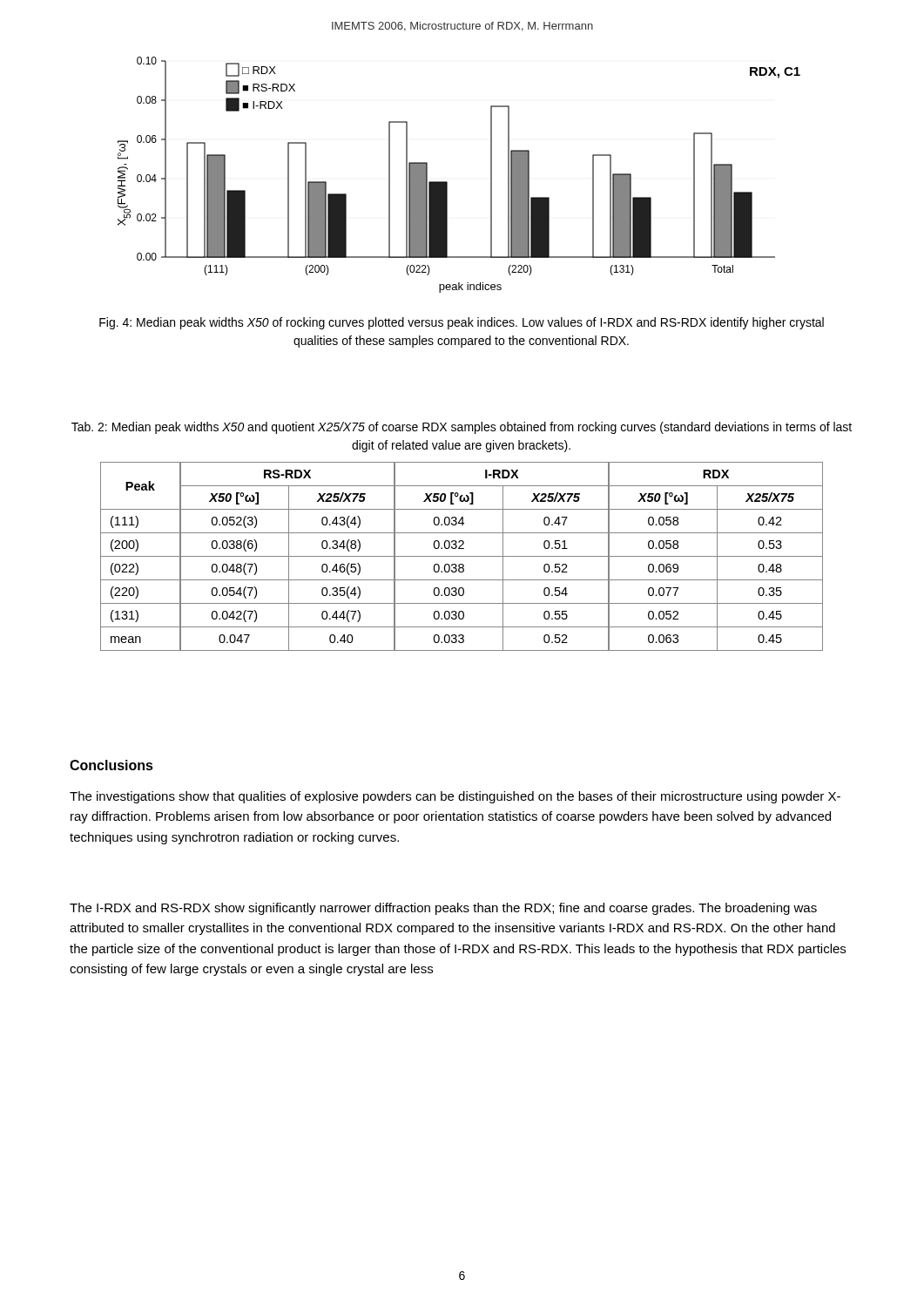The height and width of the screenshot is (1307, 924).
Task: Click on the table containing "X50 [°ω]"
Action: click(462, 556)
